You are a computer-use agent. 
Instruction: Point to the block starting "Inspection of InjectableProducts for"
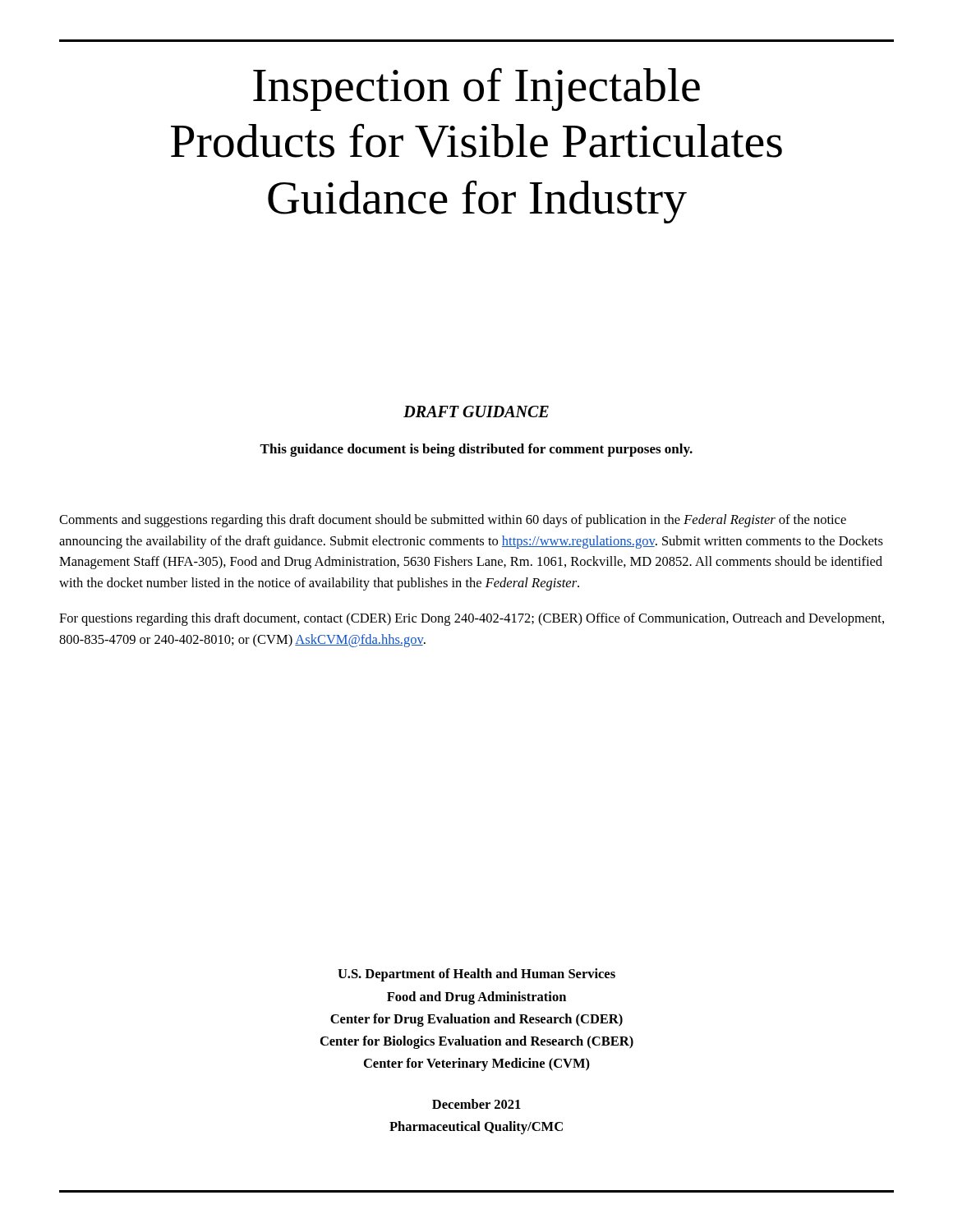tap(476, 142)
